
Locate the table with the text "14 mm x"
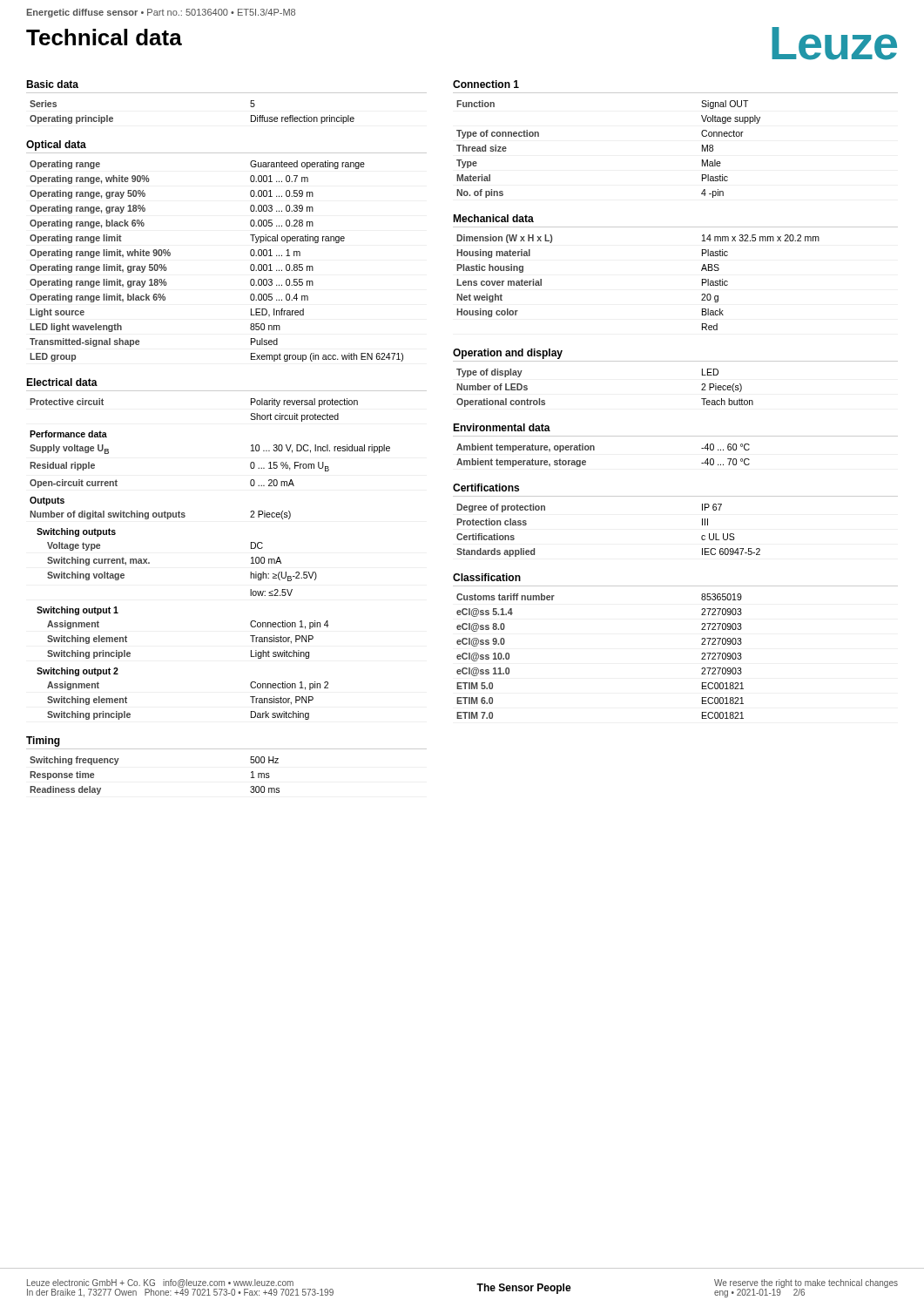pos(675,283)
